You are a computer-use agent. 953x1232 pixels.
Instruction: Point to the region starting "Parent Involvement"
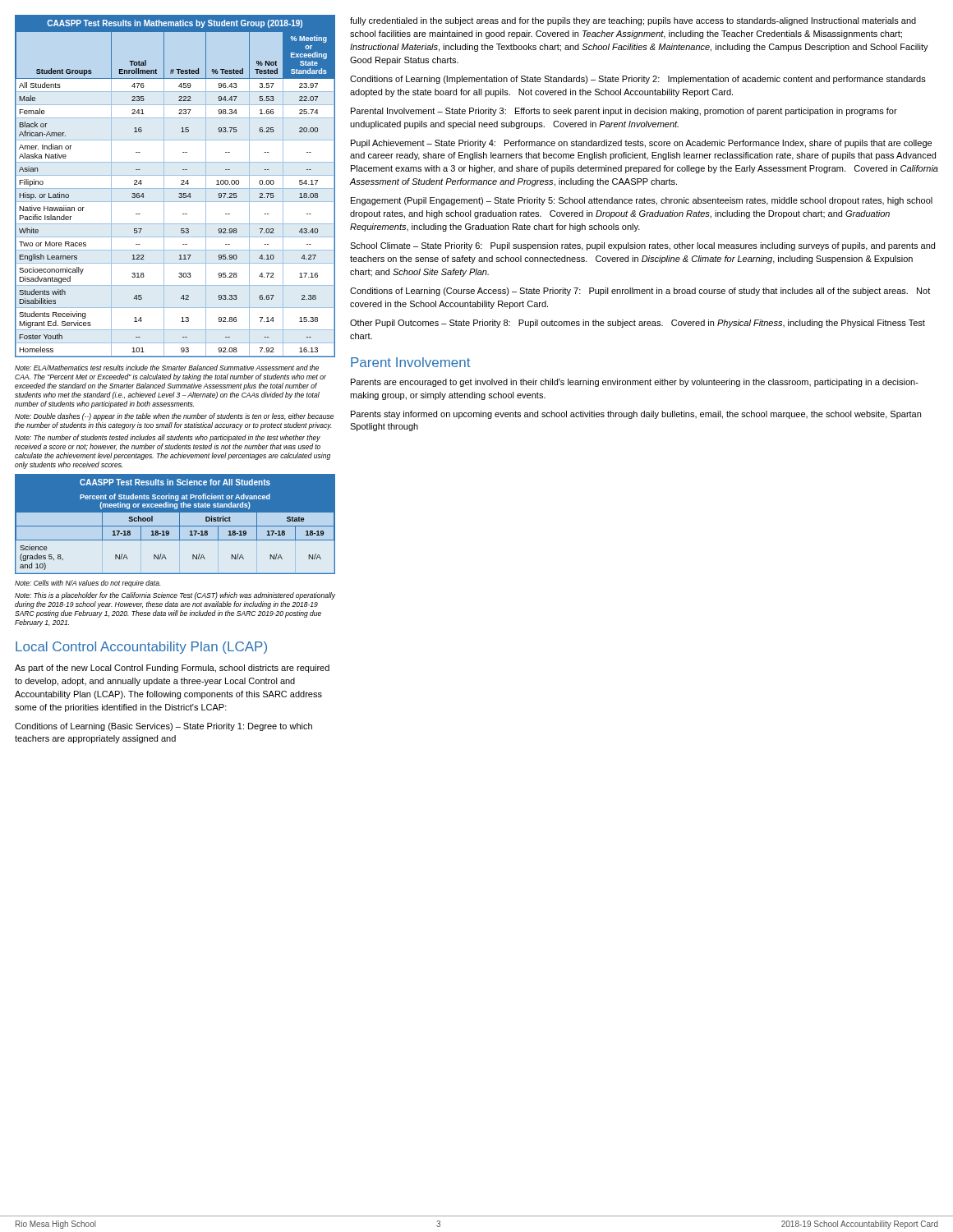click(x=410, y=362)
